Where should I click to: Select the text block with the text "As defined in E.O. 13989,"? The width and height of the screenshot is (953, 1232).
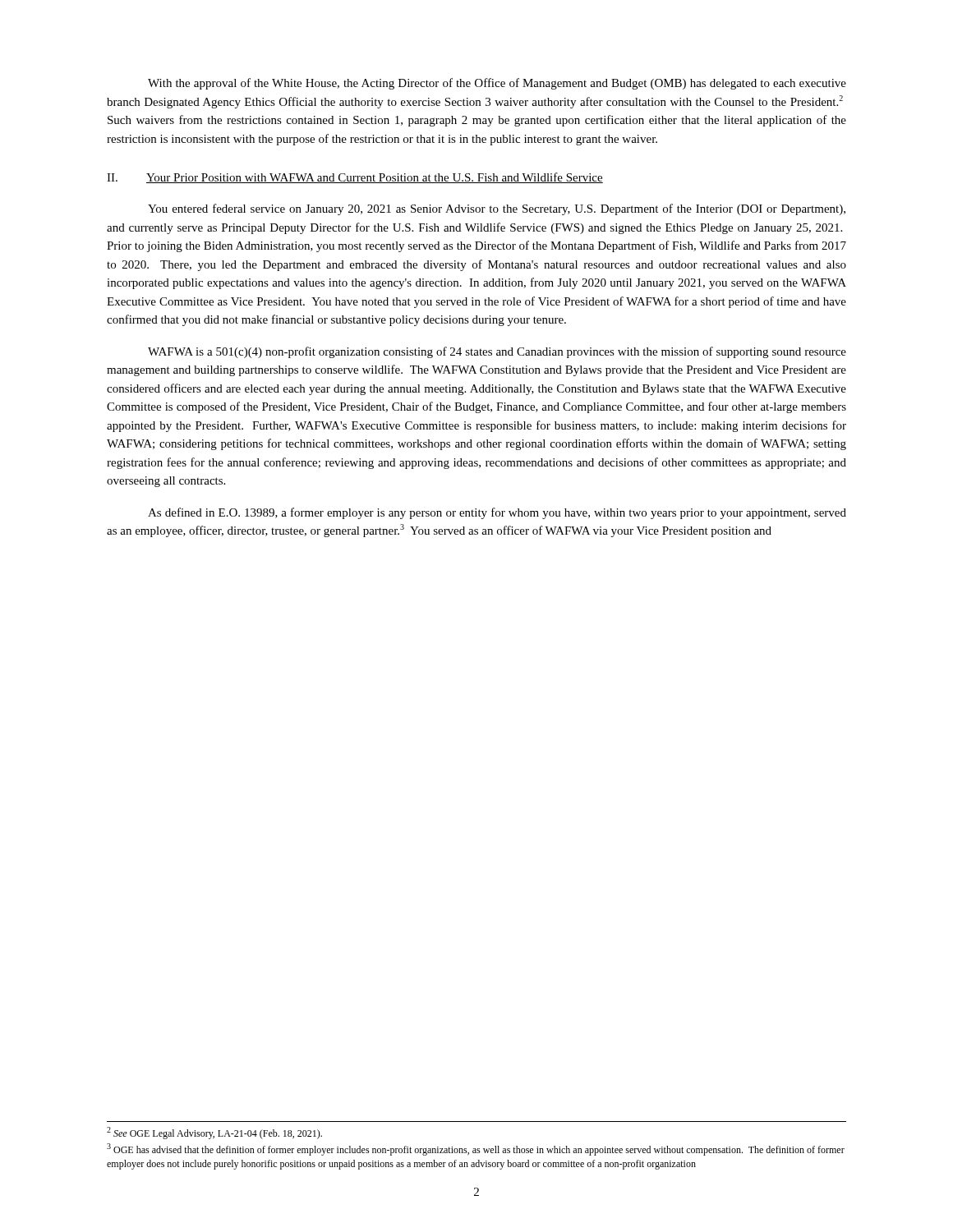(476, 521)
